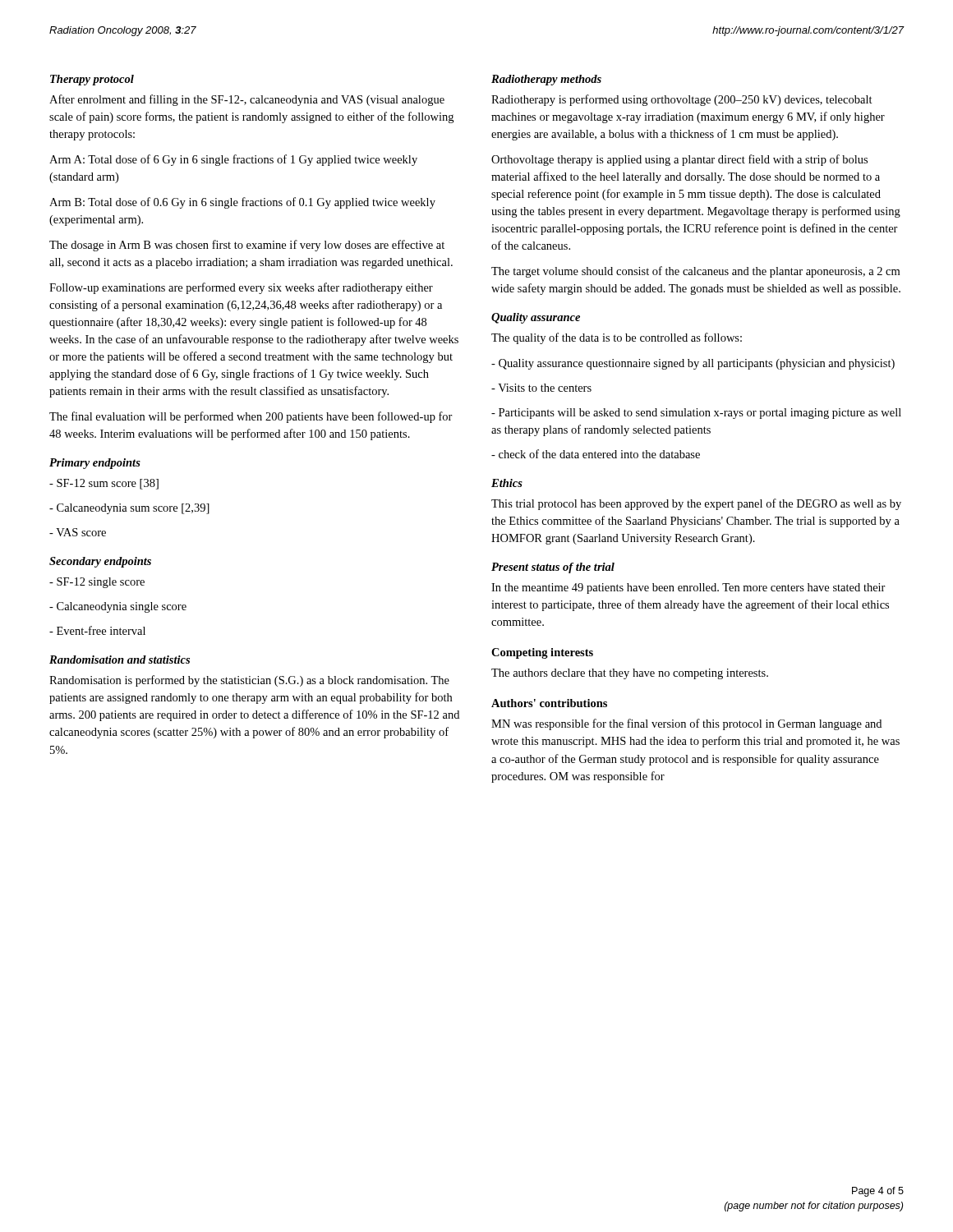Find the block on this page that starts "Quality assurance questionnaire signed by all participants"

pos(693,363)
